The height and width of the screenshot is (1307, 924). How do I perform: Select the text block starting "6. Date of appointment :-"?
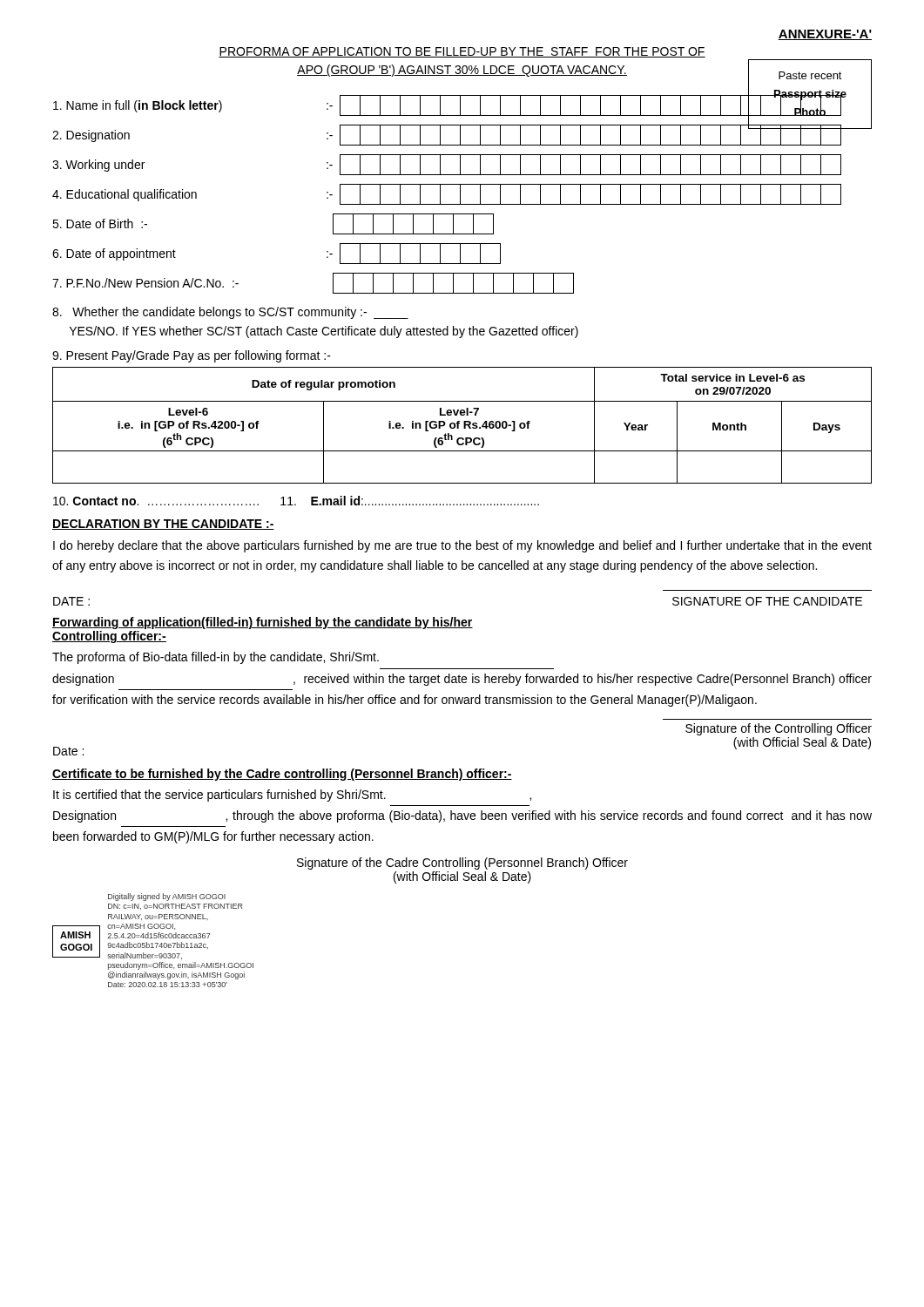point(116,253)
